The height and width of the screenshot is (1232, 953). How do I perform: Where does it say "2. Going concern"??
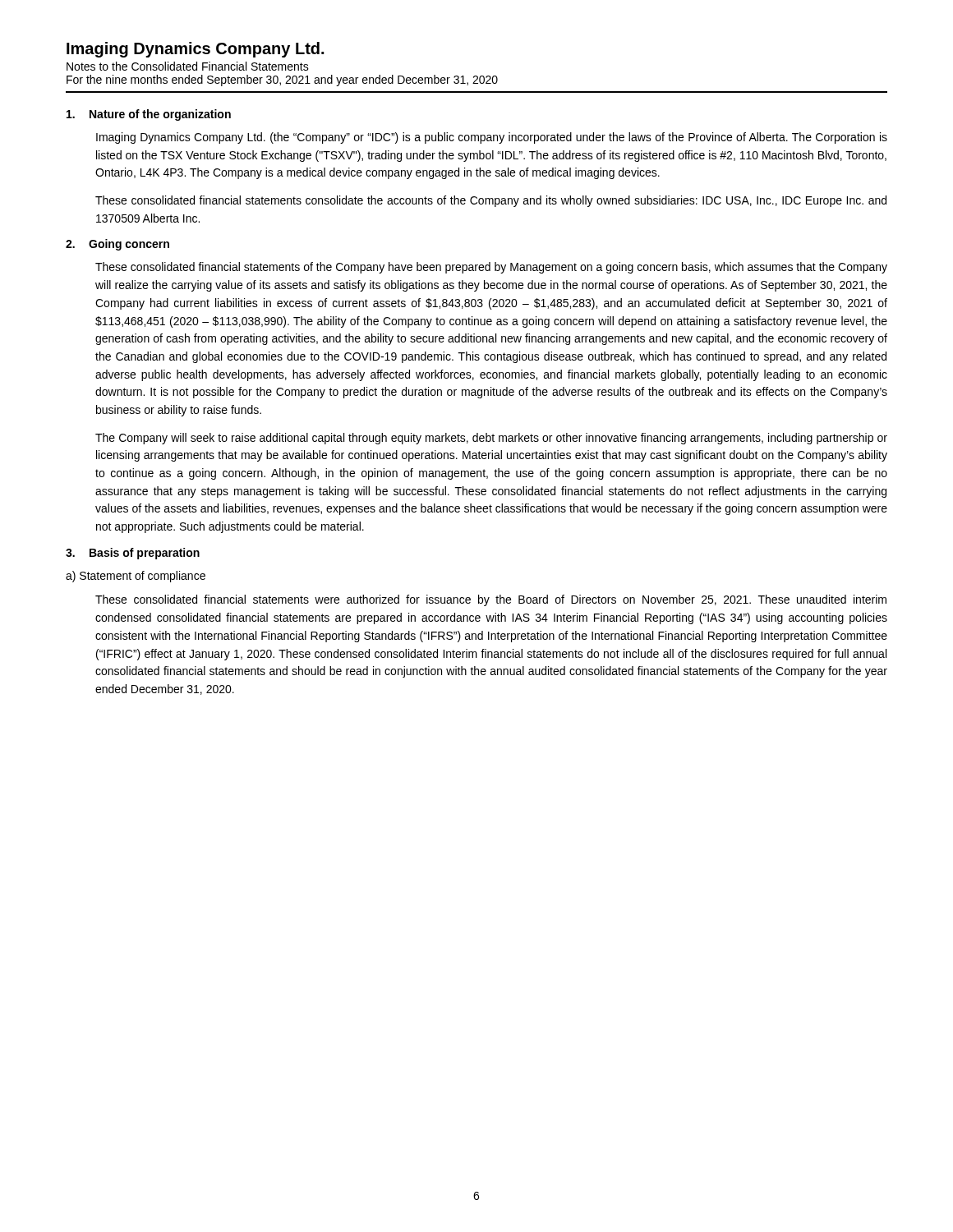pos(118,244)
